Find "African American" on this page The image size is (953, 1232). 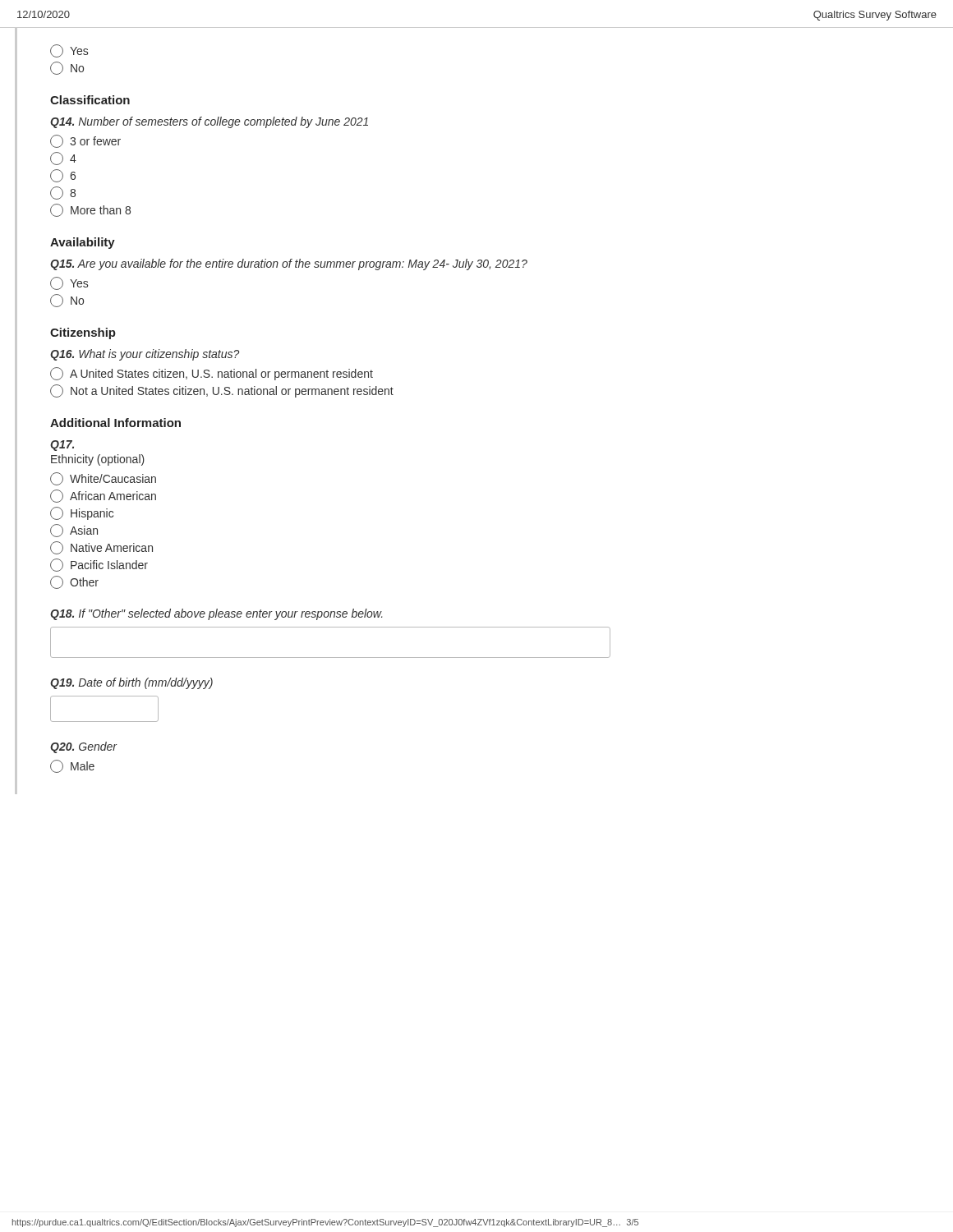(103, 496)
